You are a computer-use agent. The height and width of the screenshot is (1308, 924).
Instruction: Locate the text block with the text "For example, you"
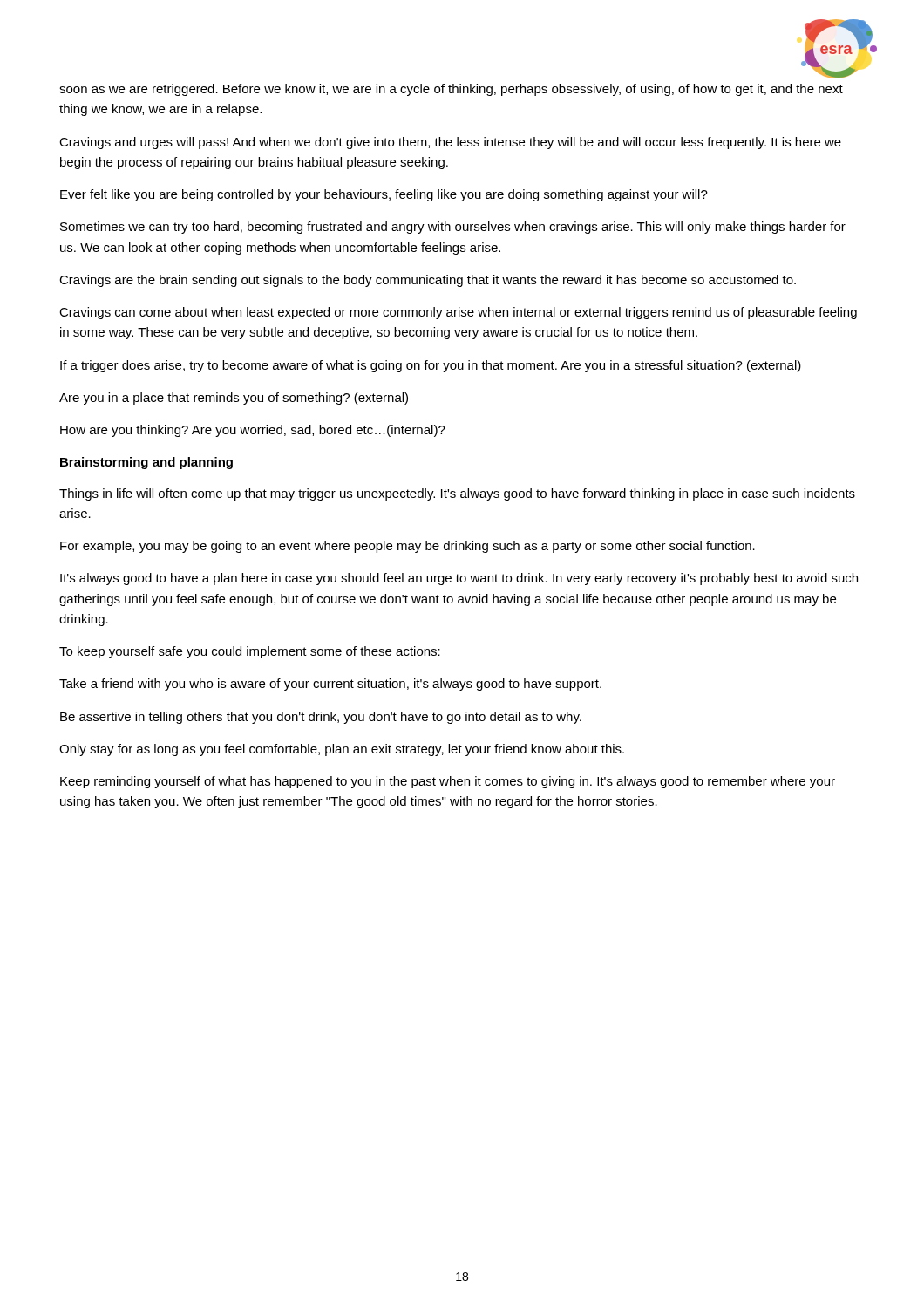(x=407, y=545)
